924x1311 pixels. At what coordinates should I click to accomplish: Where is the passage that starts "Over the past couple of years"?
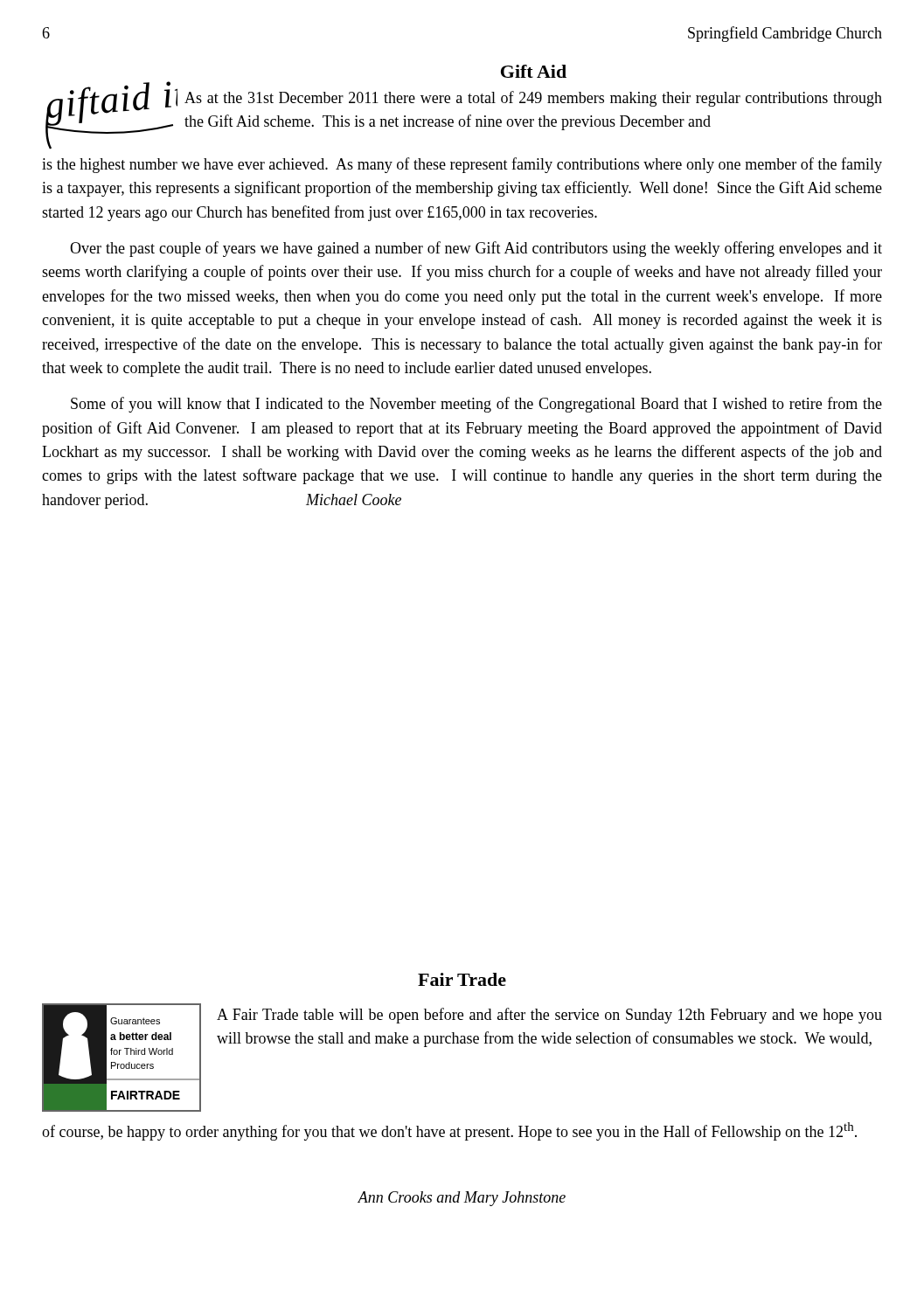[x=462, y=308]
